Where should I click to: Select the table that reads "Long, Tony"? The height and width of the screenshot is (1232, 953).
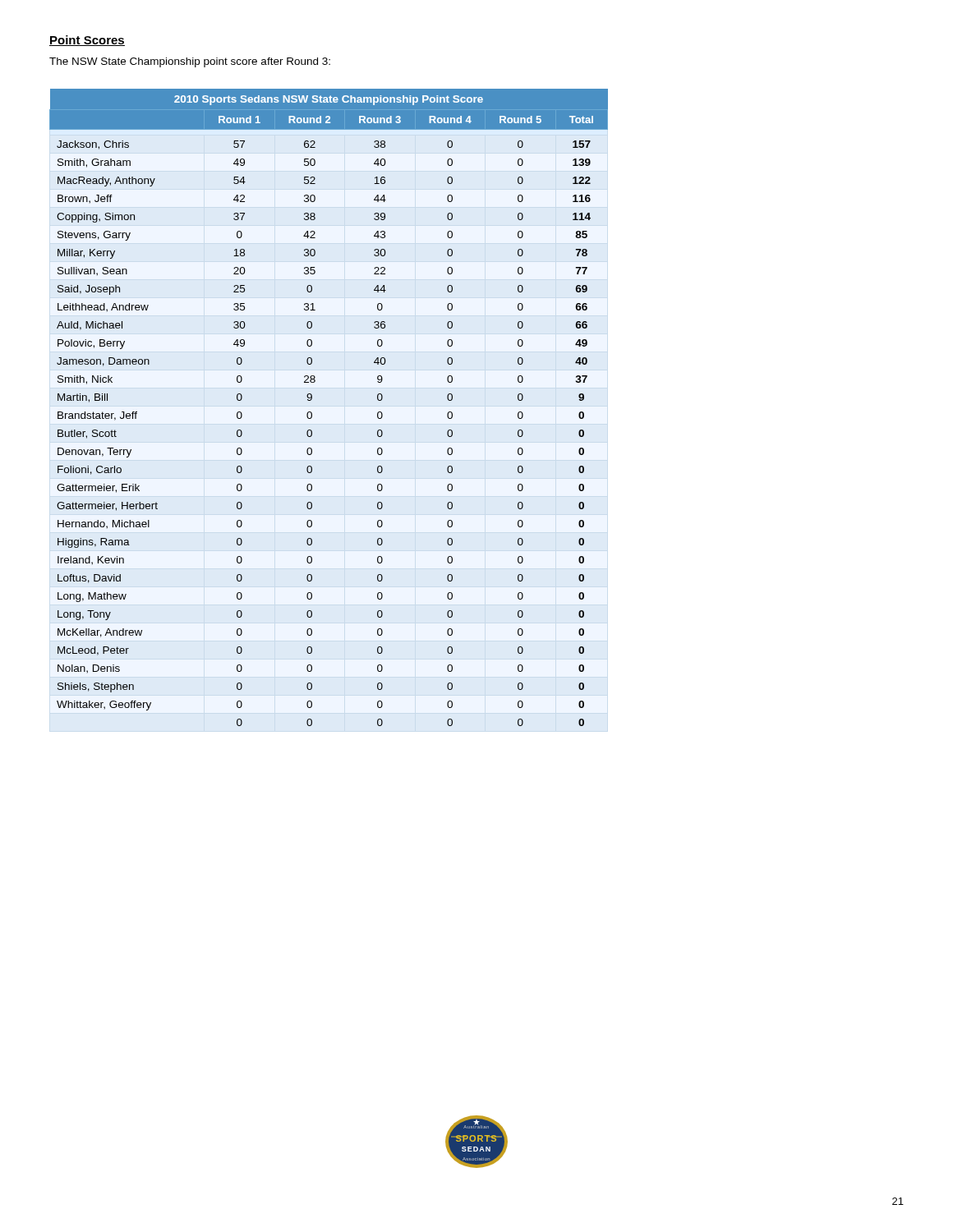point(329,405)
